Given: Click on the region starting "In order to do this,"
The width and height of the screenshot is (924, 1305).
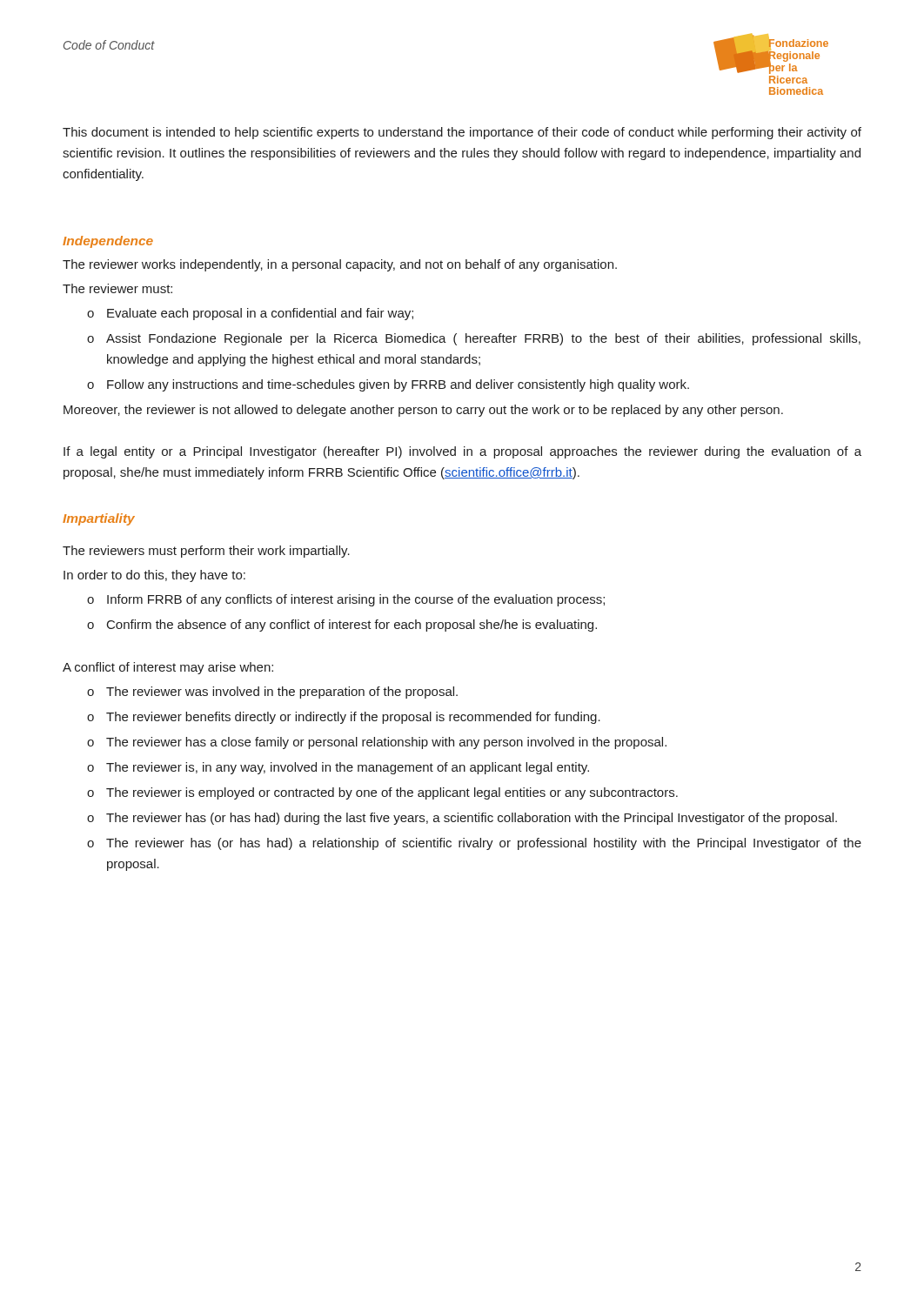Looking at the screenshot, I should point(154,575).
